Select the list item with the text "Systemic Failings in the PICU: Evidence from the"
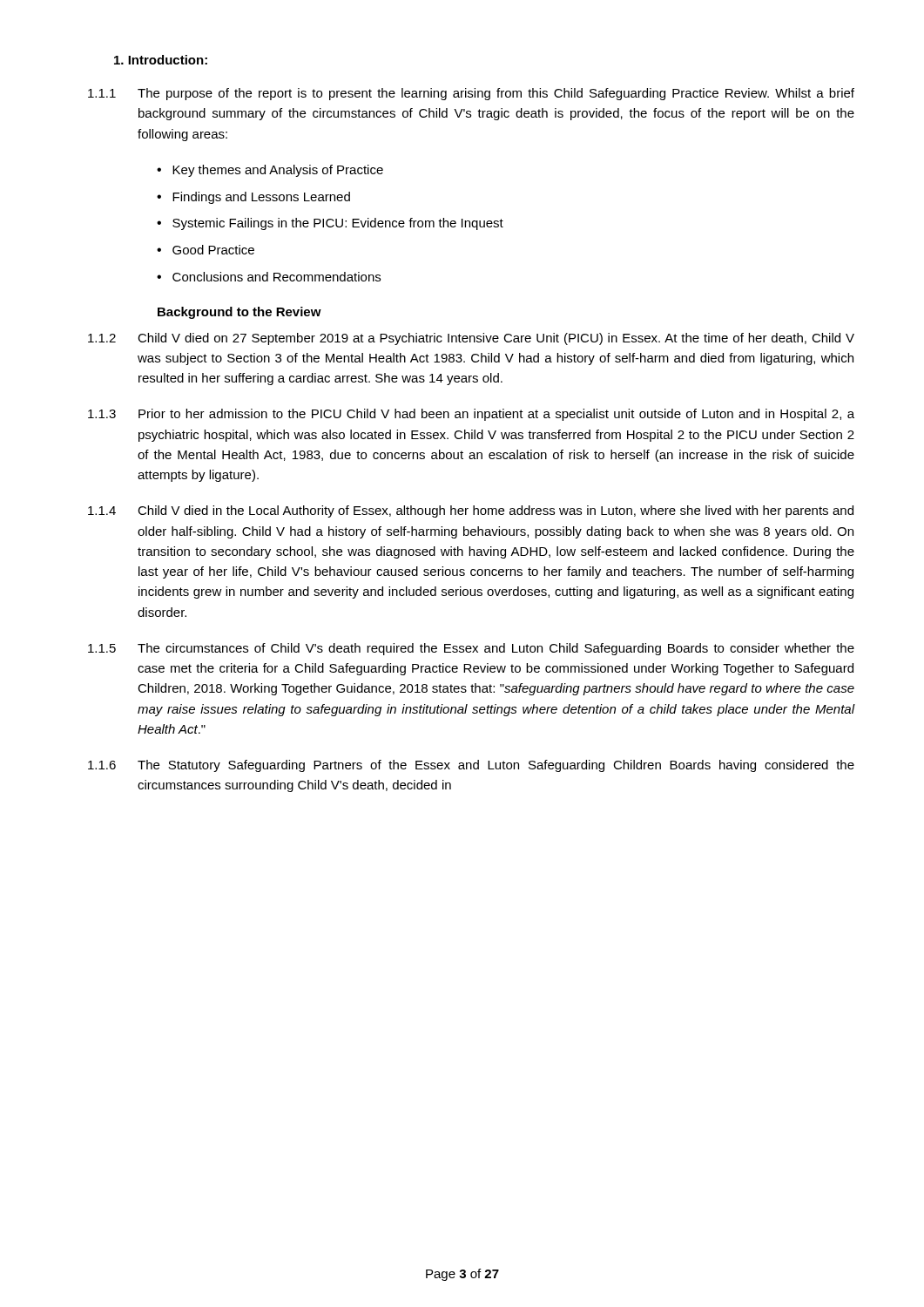The height and width of the screenshot is (1307, 924). coord(338,223)
